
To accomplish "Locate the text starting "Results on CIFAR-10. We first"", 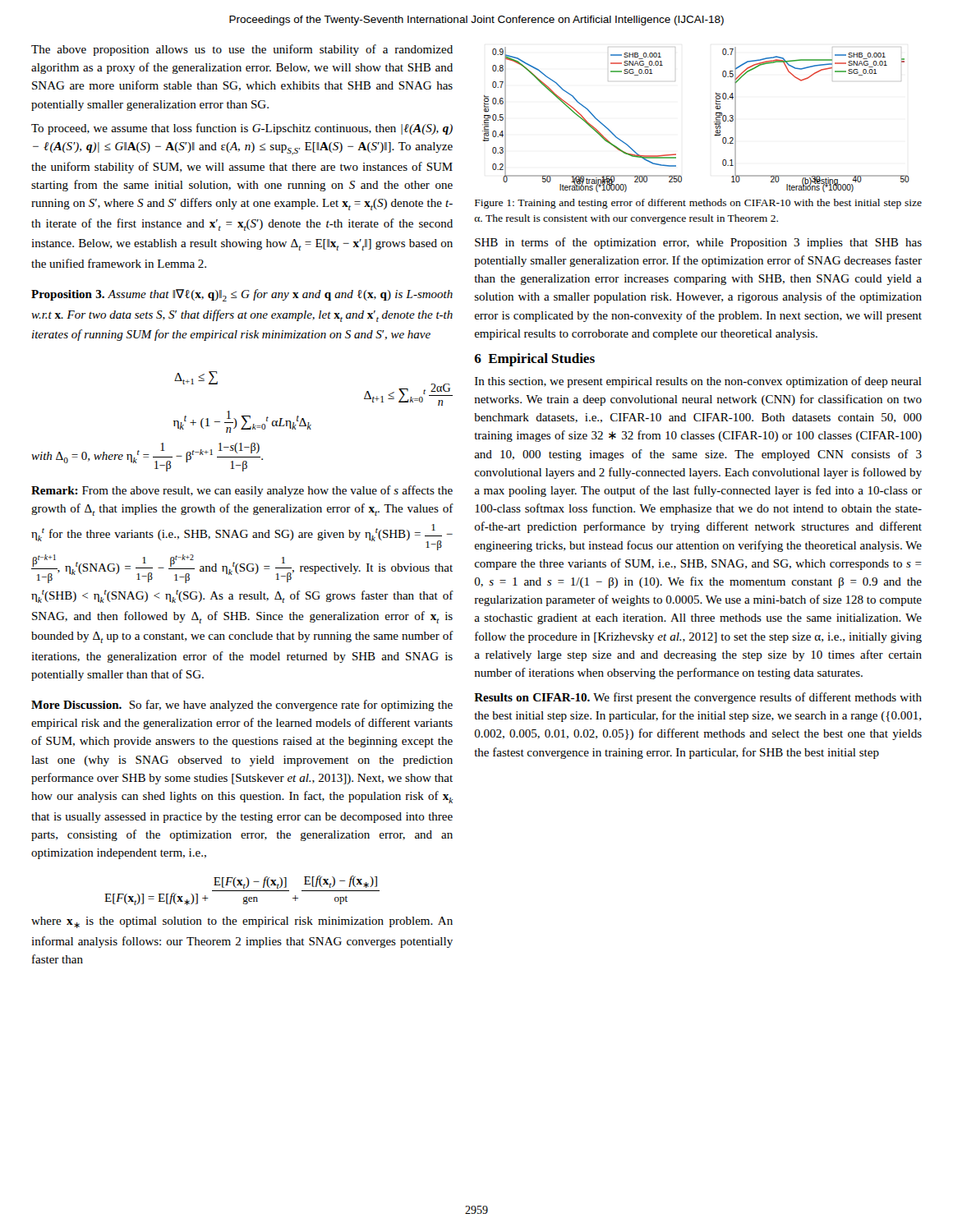I will [698, 725].
